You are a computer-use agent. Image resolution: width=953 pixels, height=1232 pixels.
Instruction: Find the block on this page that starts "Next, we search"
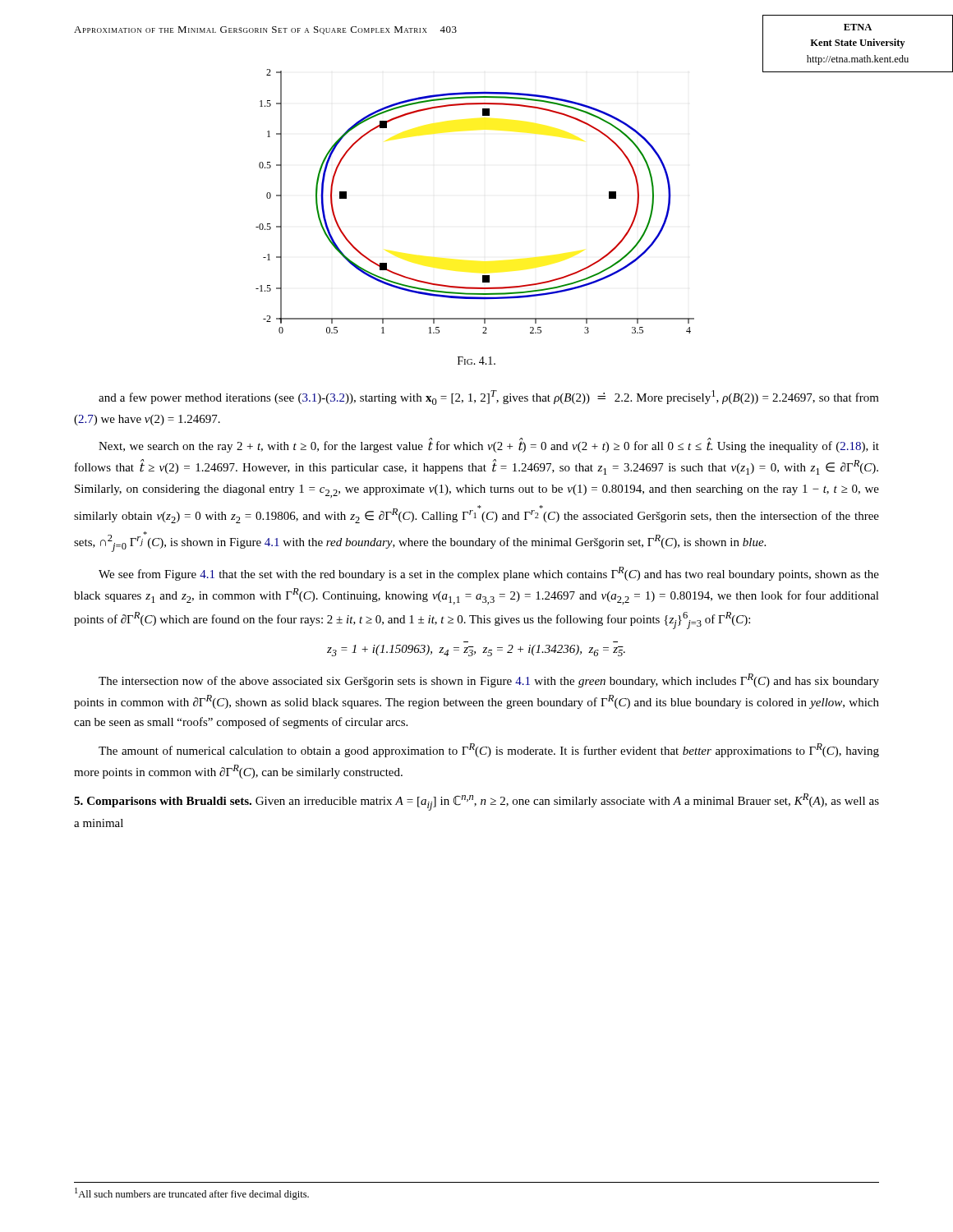476,496
